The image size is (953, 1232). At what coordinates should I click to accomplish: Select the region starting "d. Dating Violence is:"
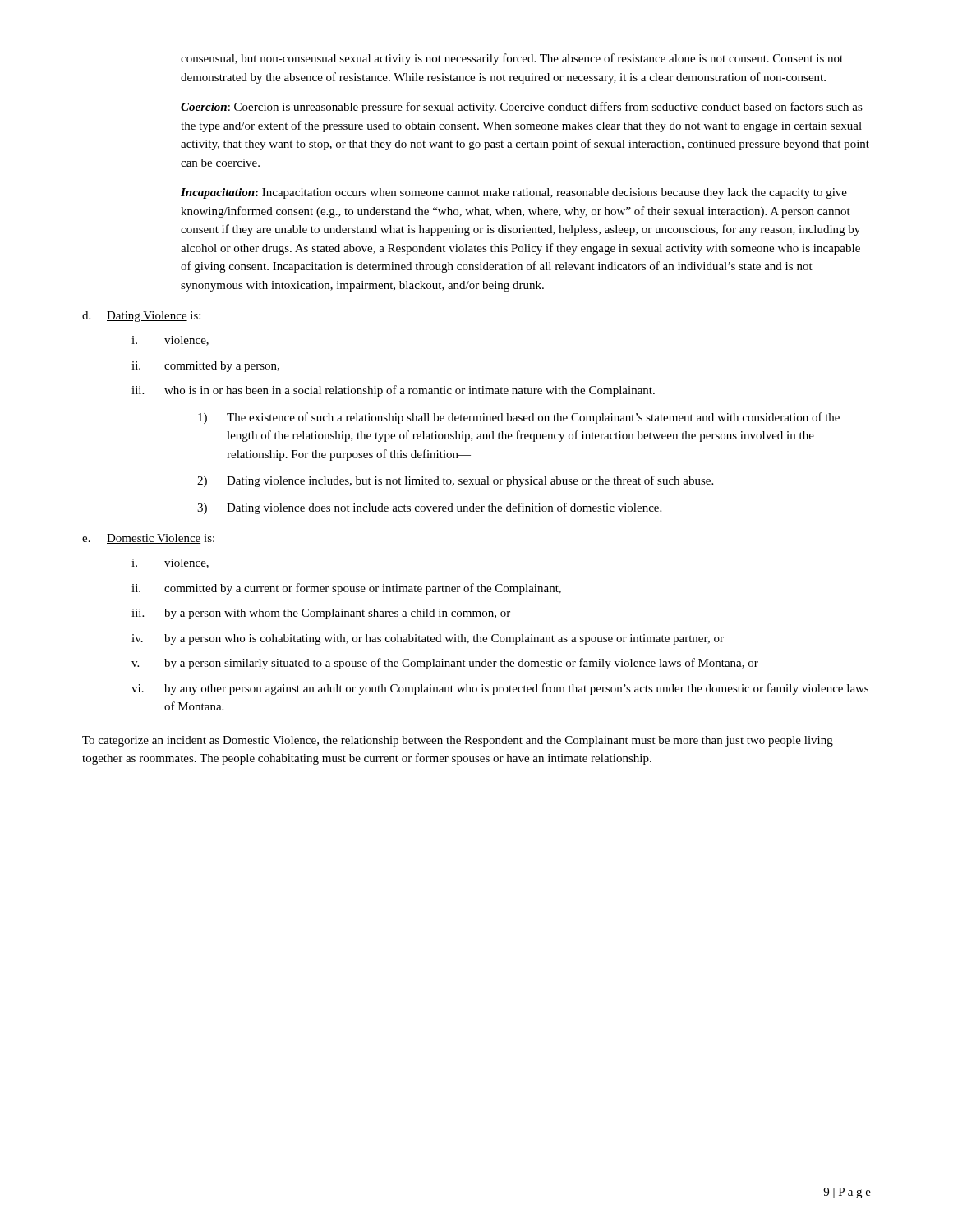click(x=142, y=316)
